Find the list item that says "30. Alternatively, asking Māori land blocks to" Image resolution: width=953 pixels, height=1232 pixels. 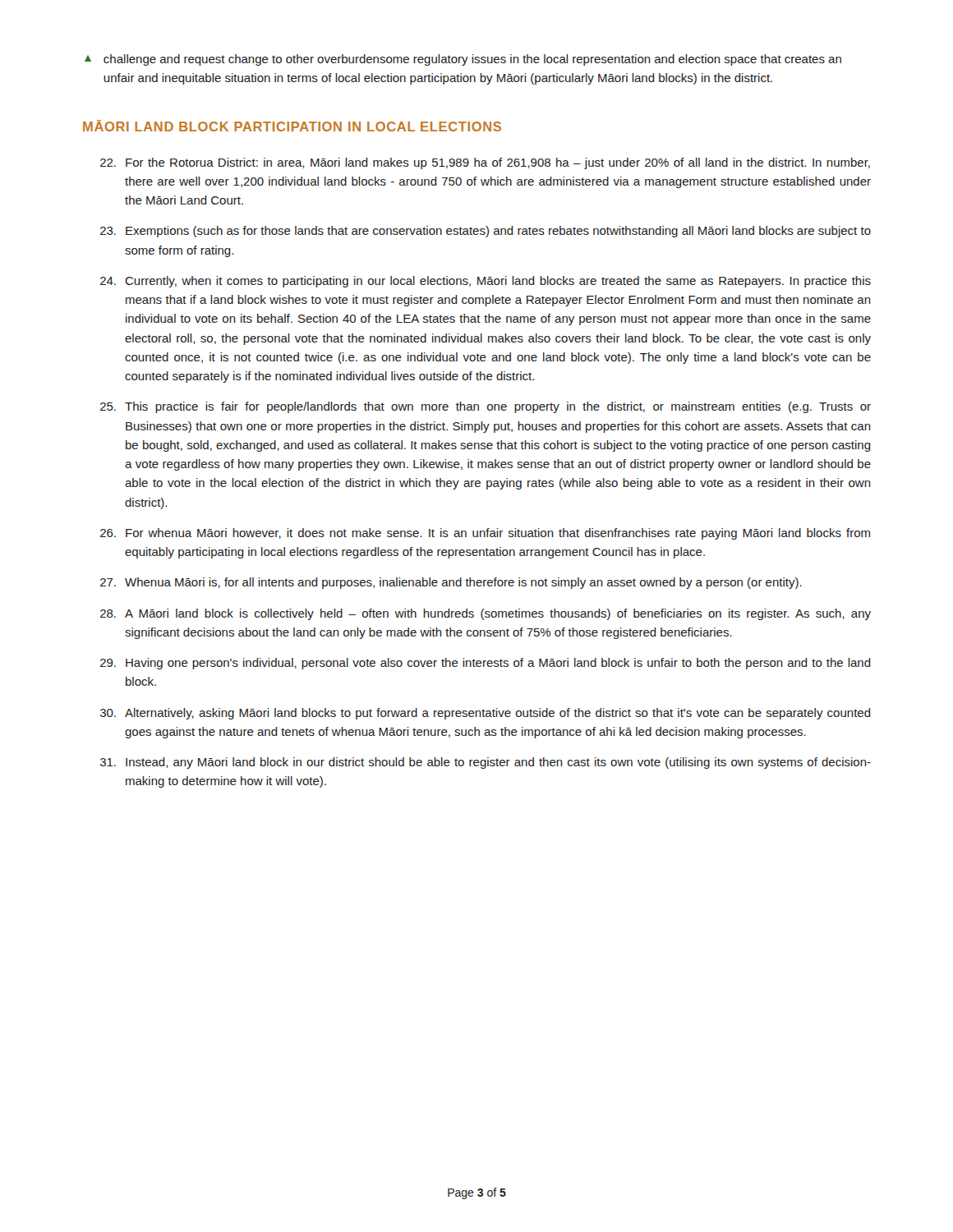tap(476, 722)
